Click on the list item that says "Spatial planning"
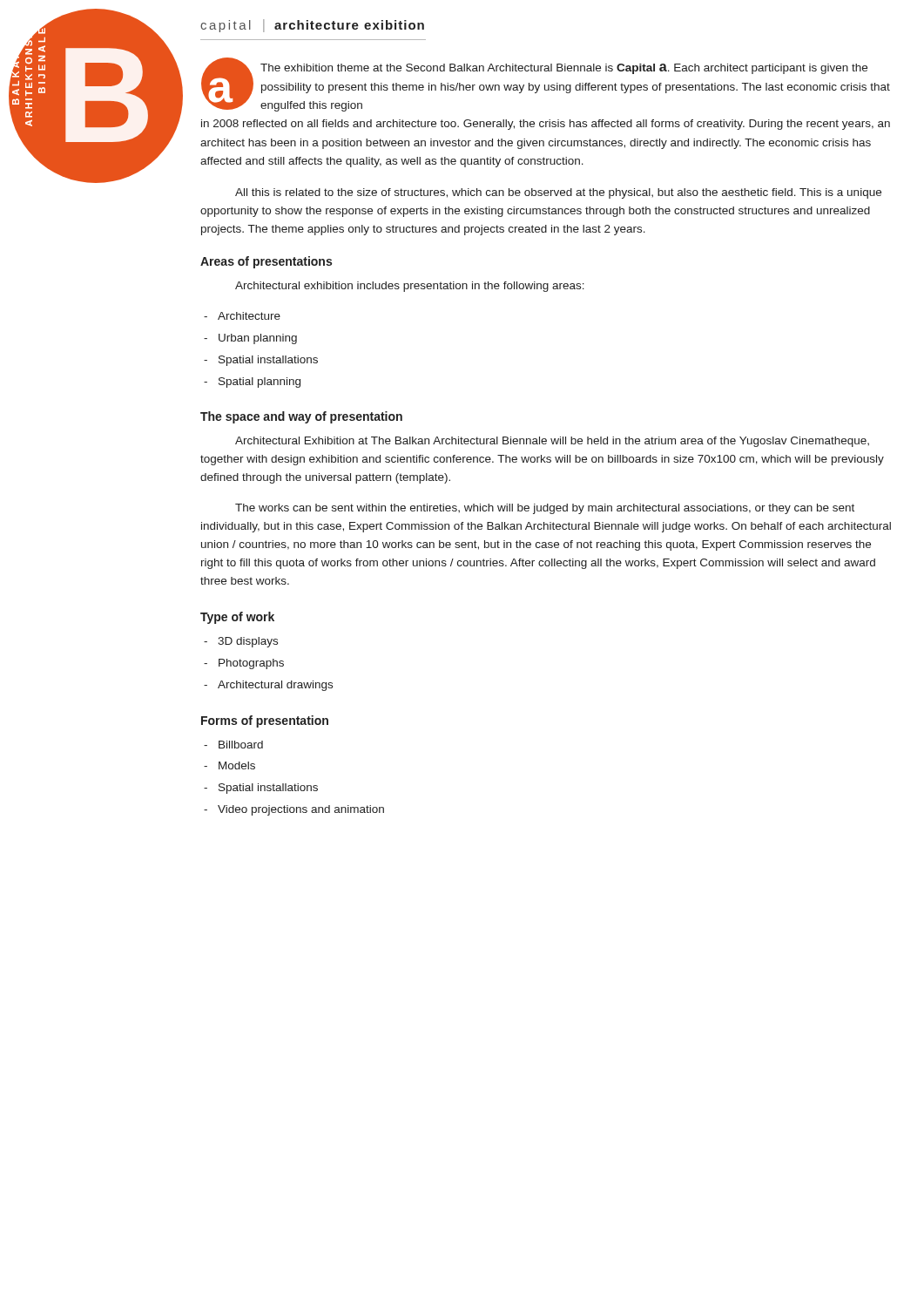 click(x=260, y=381)
